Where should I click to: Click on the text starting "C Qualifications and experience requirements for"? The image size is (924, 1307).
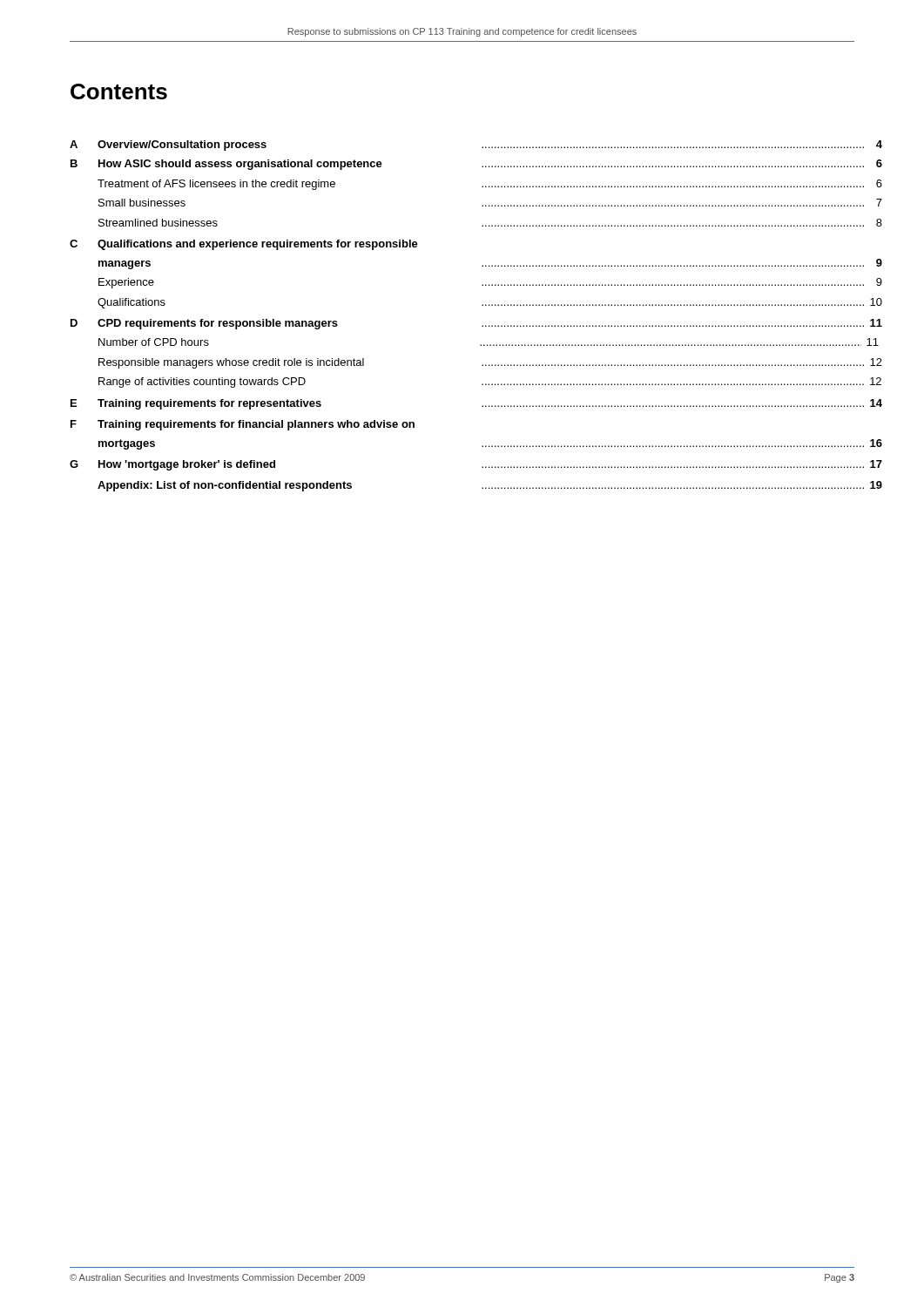tap(244, 245)
